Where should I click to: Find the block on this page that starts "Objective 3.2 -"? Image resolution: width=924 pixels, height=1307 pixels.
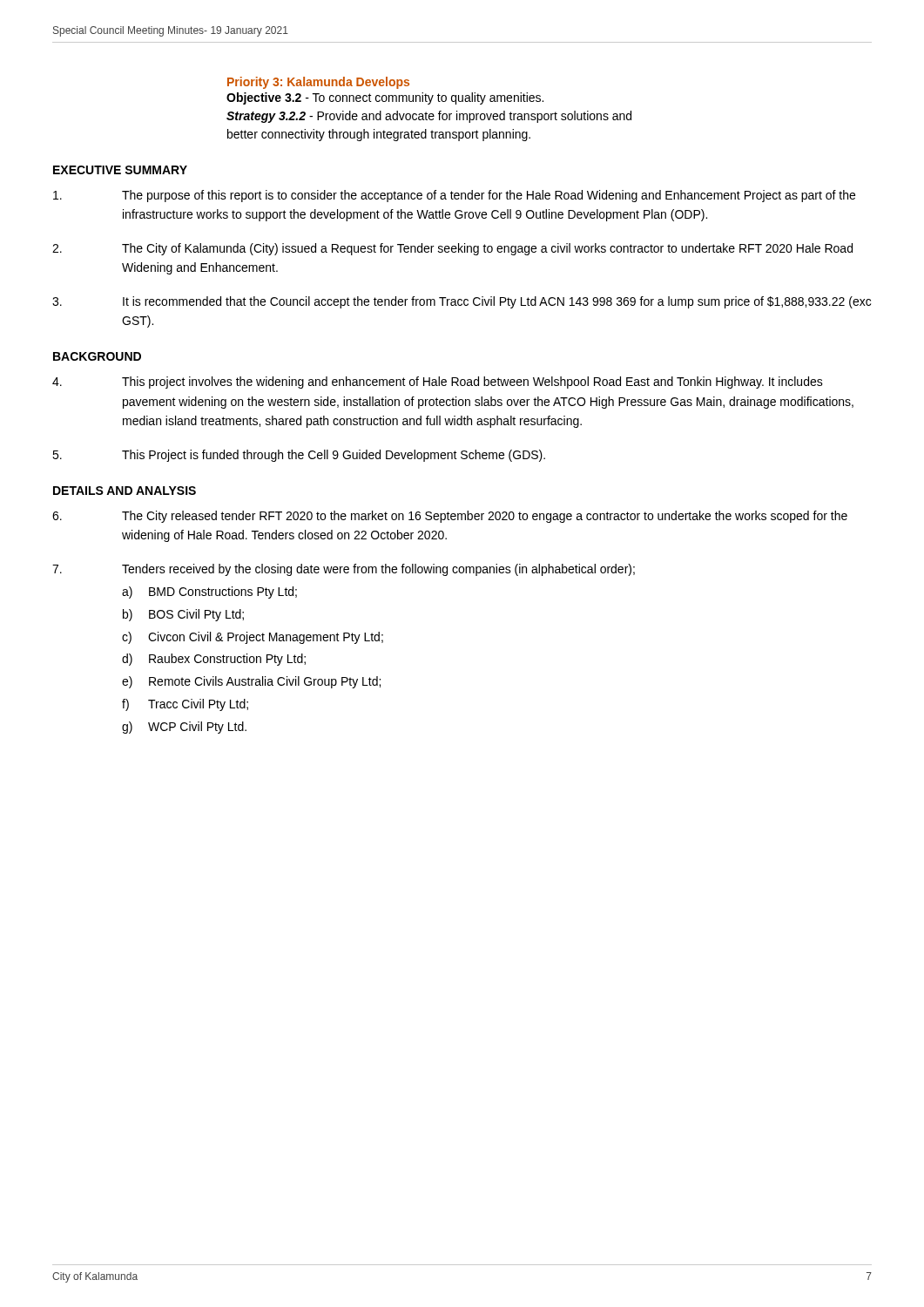point(429,116)
